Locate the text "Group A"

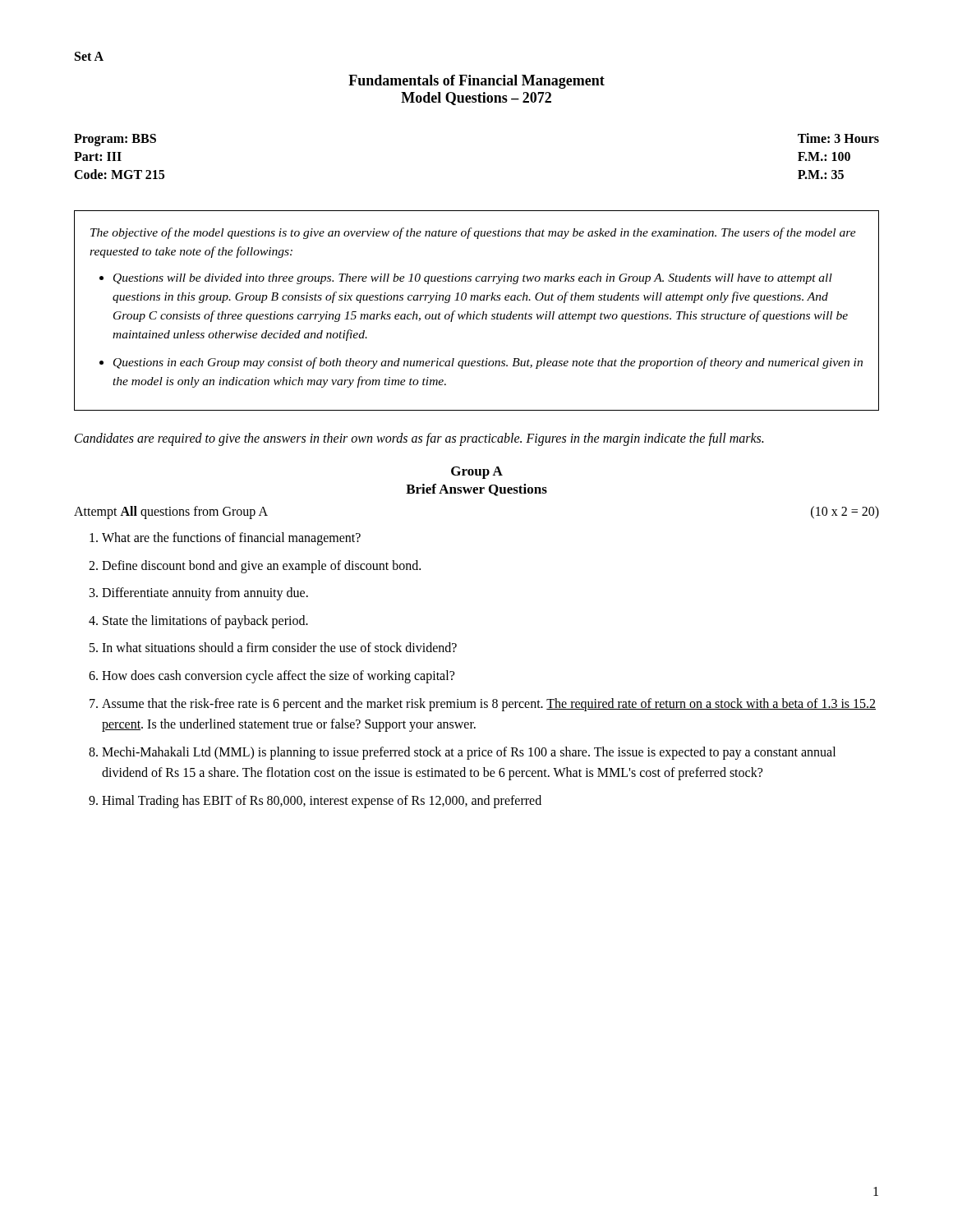pyautogui.click(x=476, y=471)
